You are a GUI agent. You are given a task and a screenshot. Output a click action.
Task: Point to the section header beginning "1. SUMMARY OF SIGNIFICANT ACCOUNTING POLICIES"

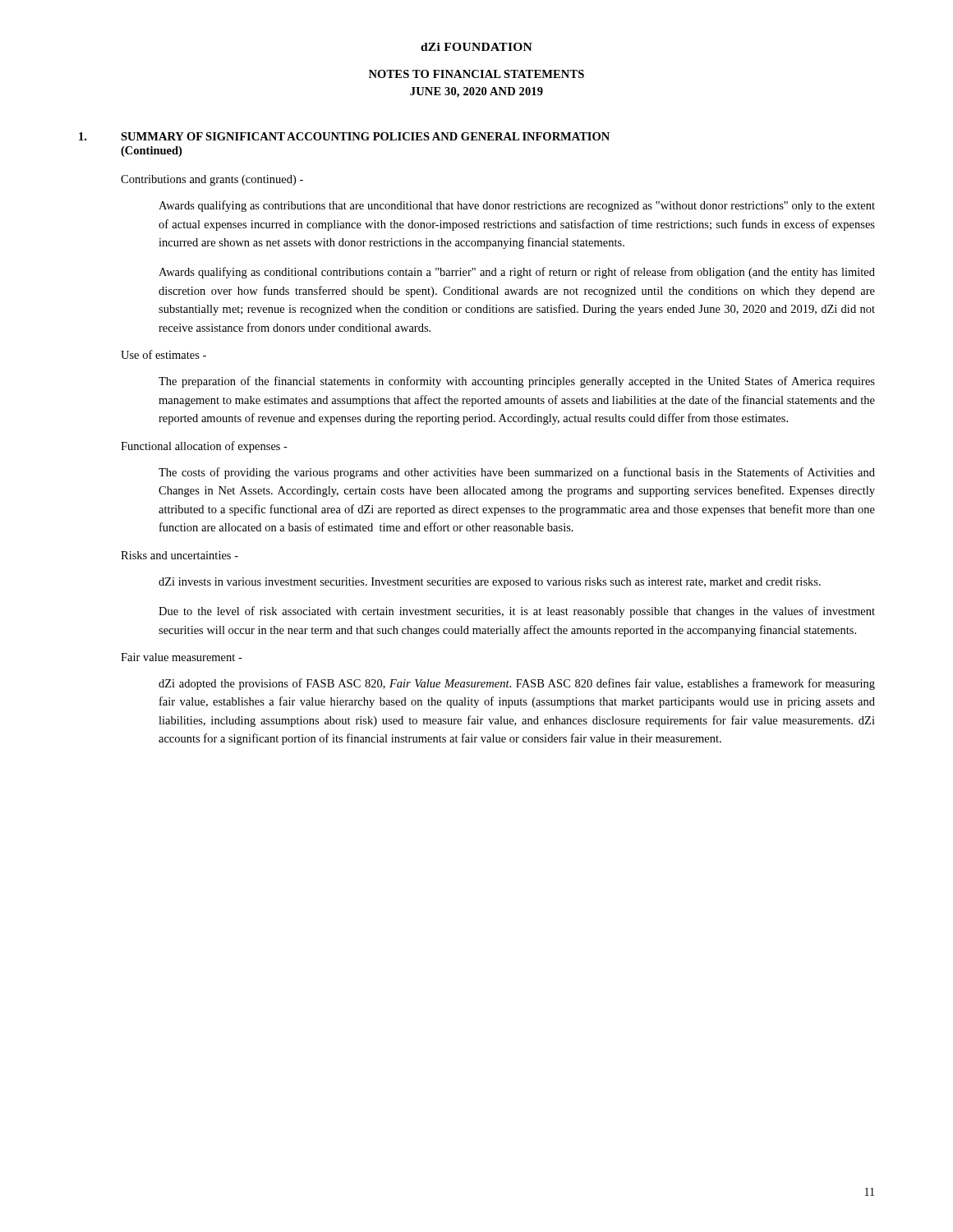(x=344, y=144)
